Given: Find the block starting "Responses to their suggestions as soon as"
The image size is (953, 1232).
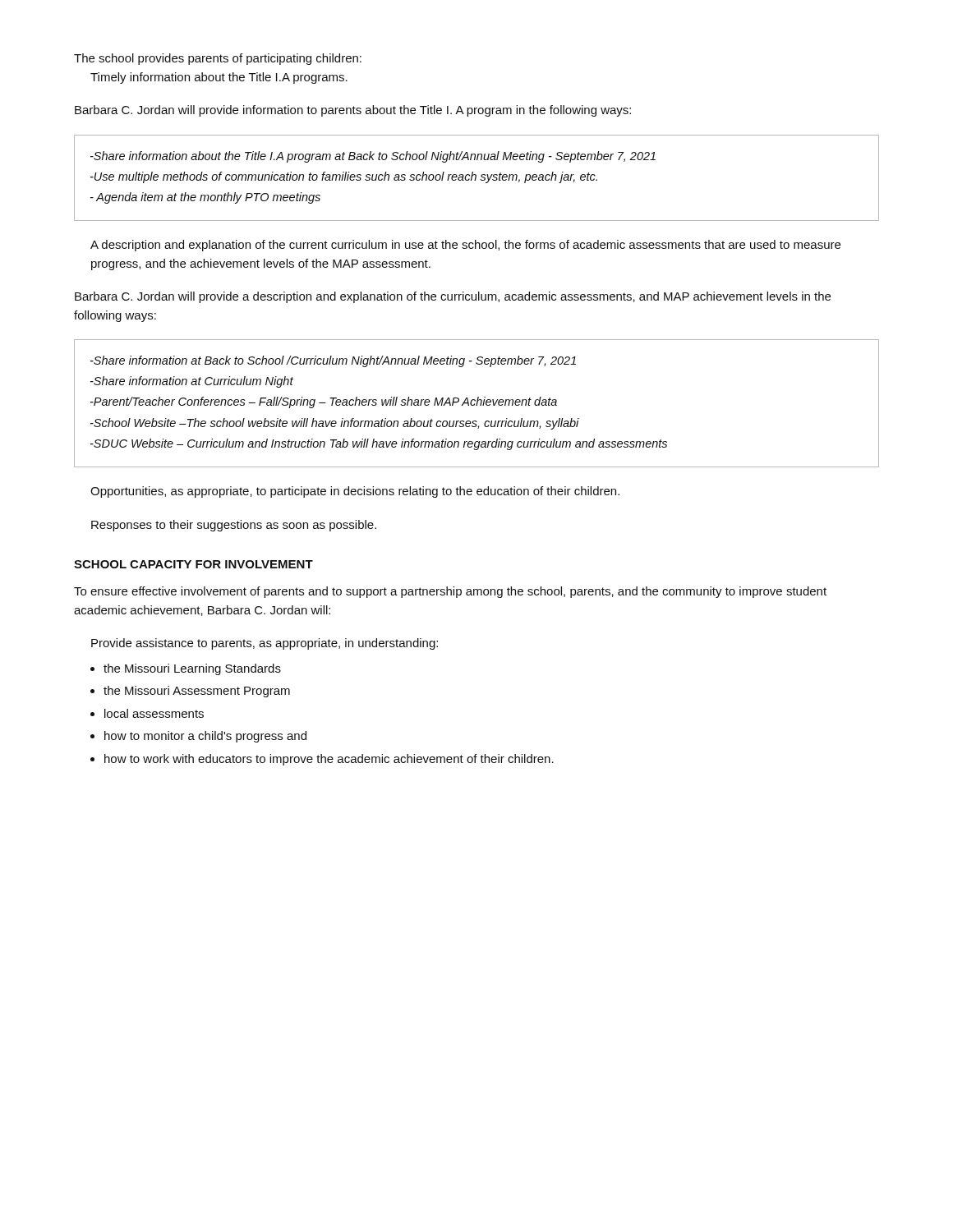Looking at the screenshot, I should [234, 524].
